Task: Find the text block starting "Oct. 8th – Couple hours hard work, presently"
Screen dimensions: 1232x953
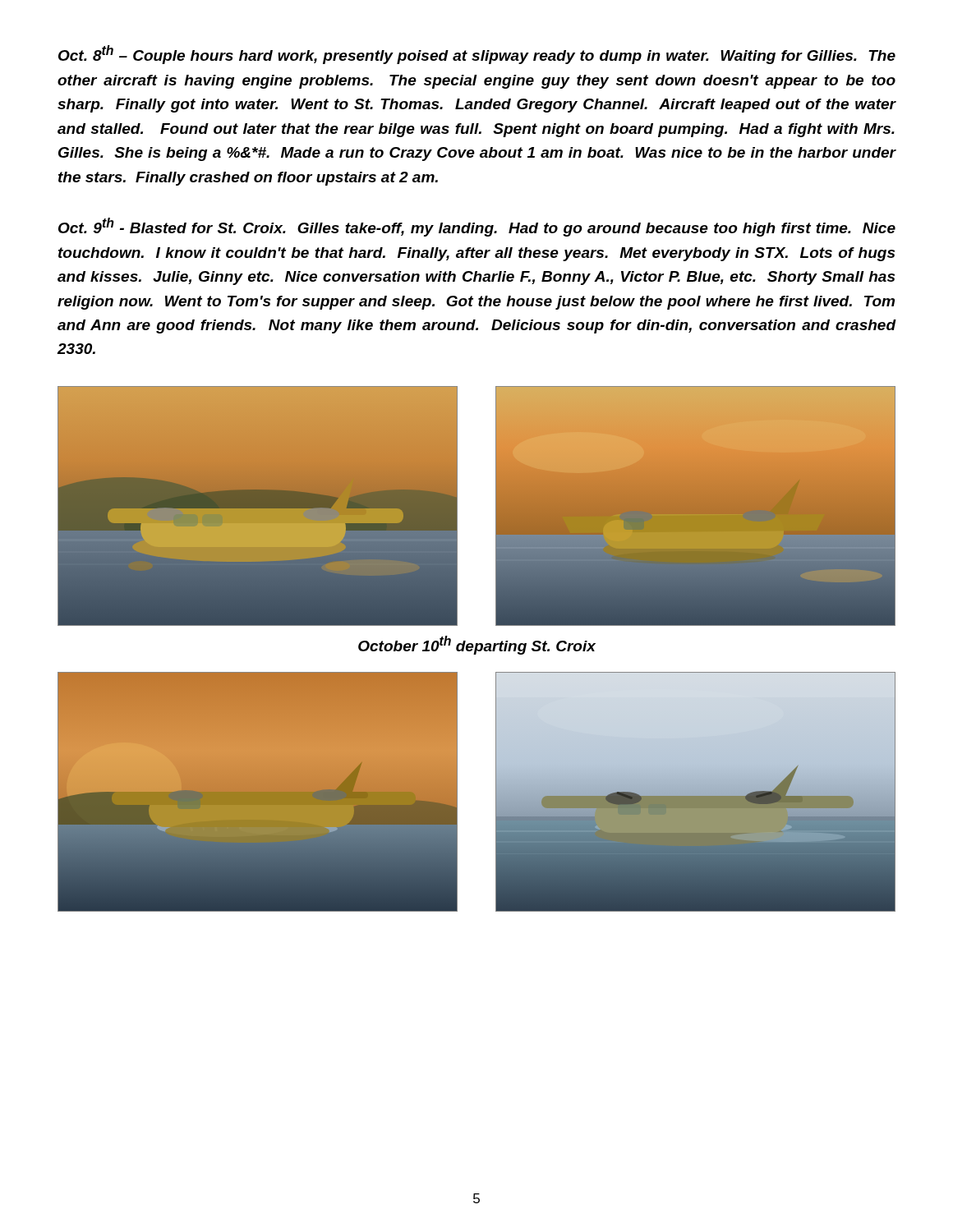Action: (476, 114)
